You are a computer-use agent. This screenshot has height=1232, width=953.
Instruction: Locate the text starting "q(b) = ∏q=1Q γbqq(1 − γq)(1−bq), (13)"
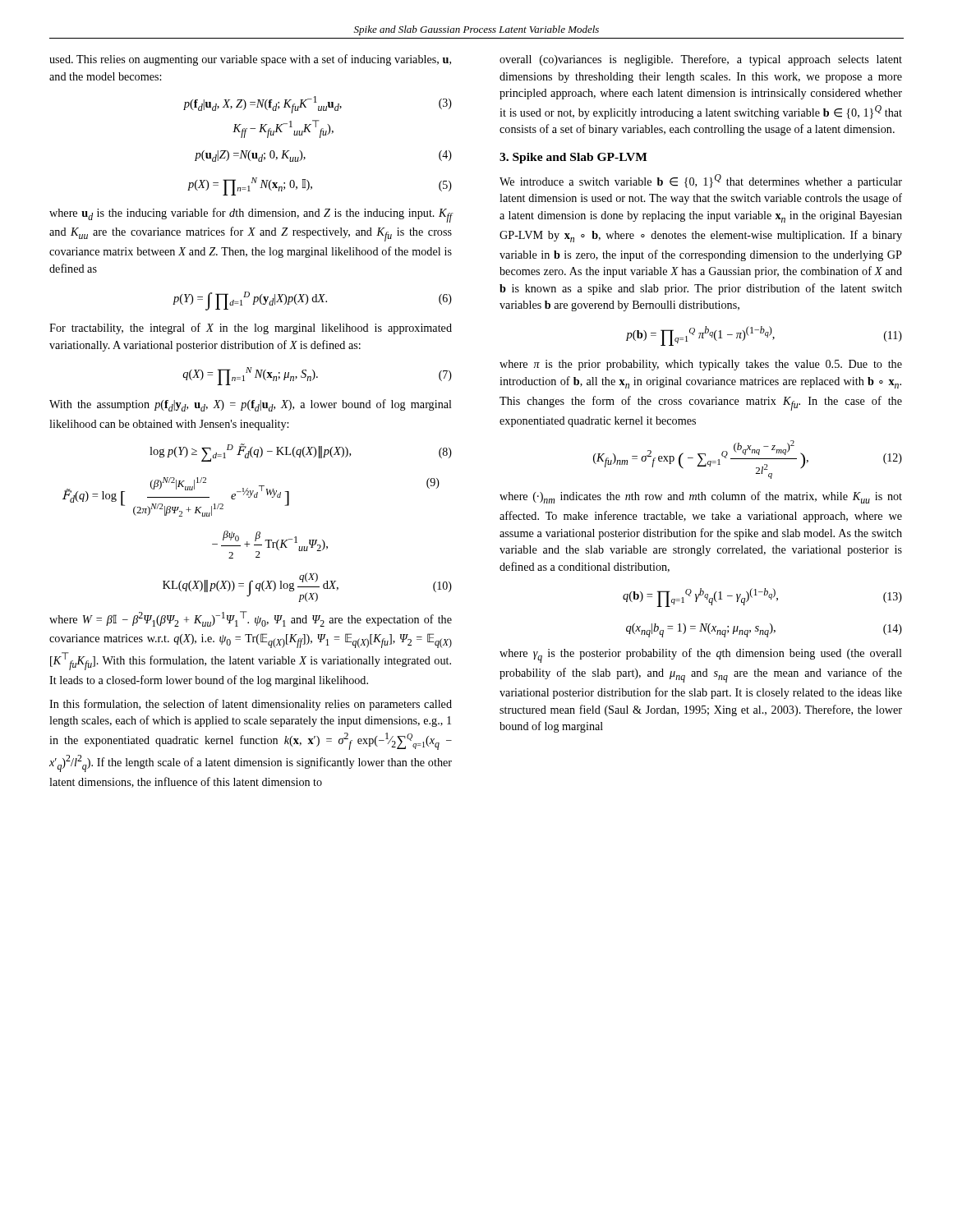point(701,597)
